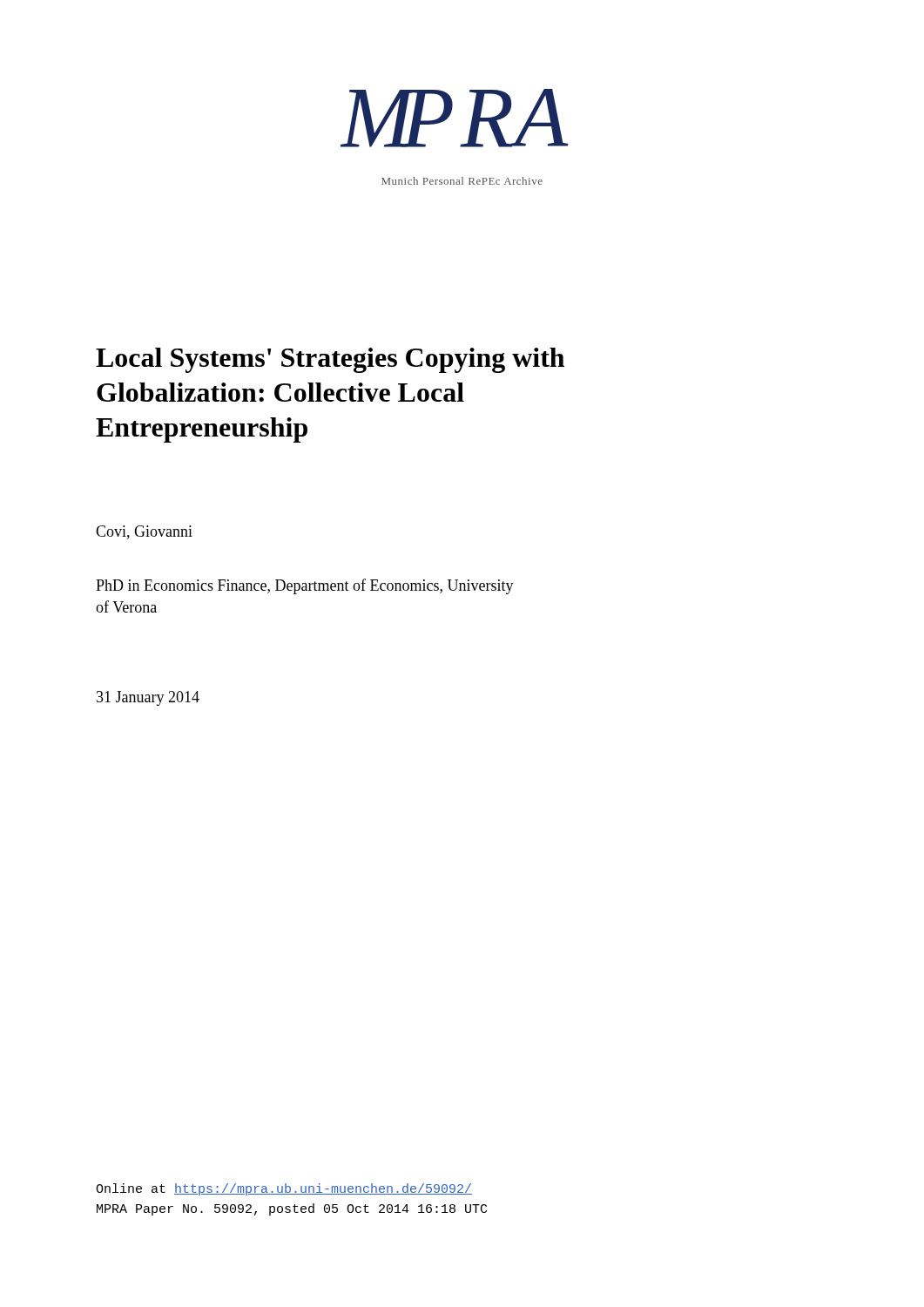
Task: Click on the logo
Action: coord(462,129)
